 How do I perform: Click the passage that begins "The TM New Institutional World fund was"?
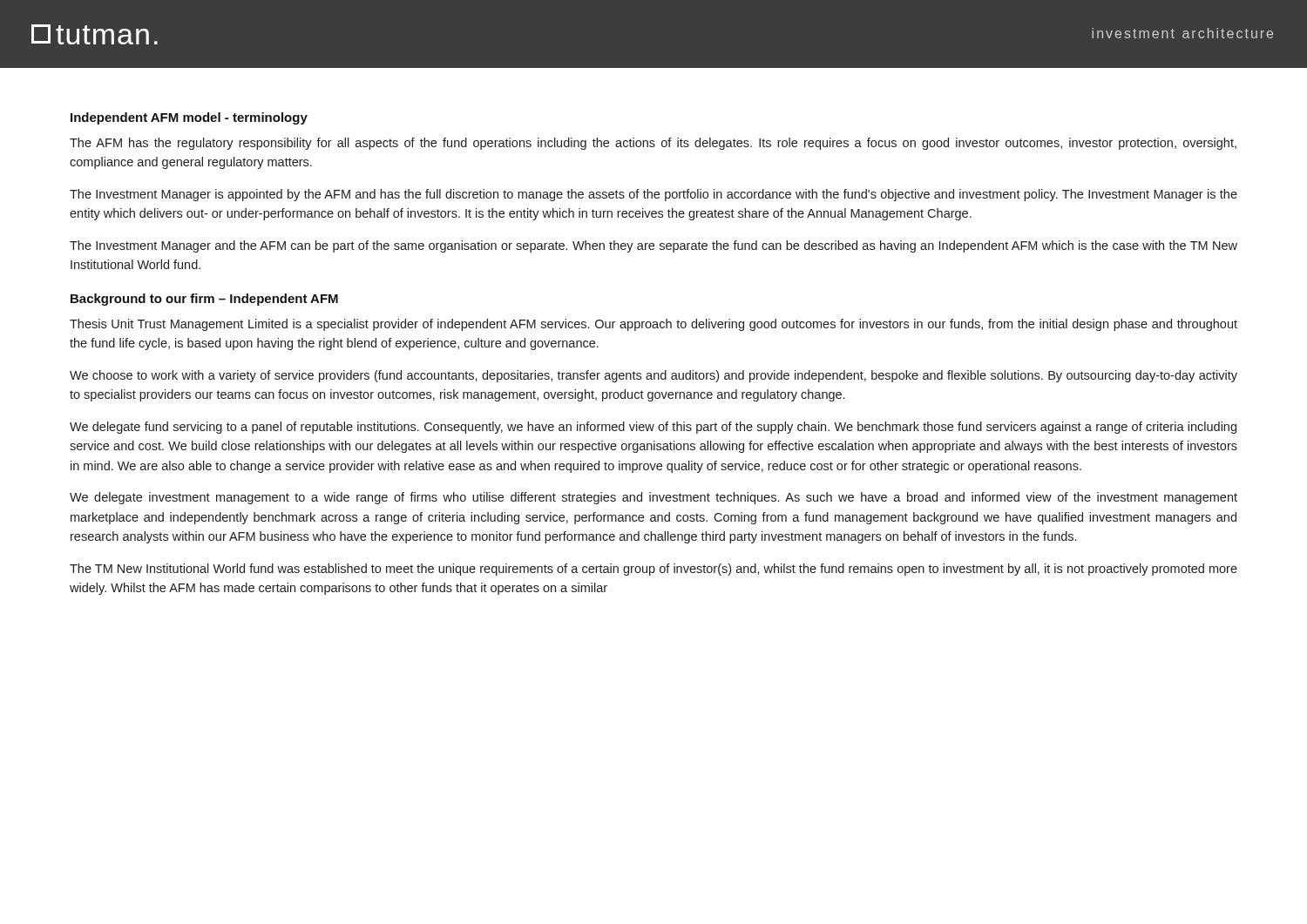click(x=654, y=578)
